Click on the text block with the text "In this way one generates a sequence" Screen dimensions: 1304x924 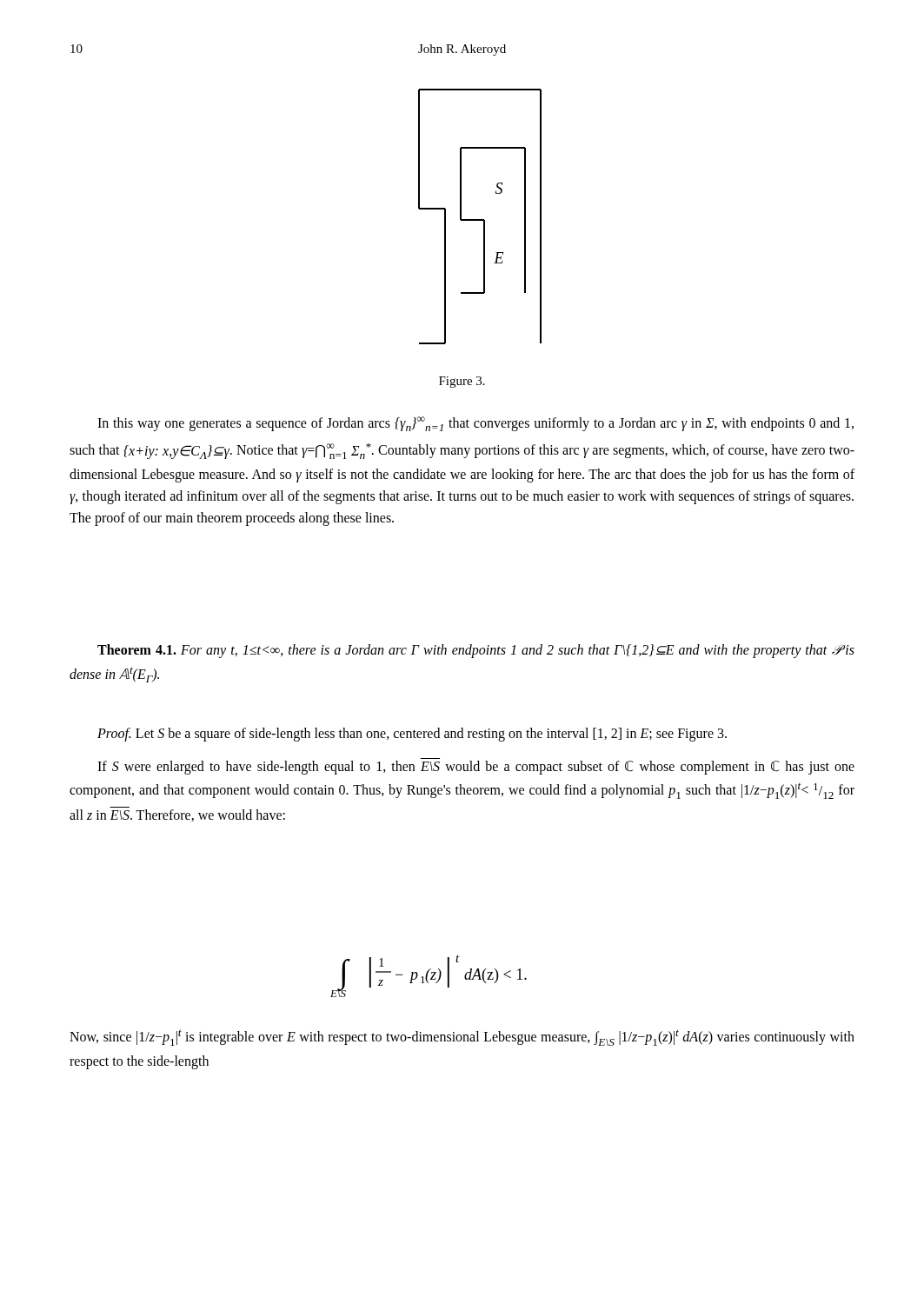(462, 470)
